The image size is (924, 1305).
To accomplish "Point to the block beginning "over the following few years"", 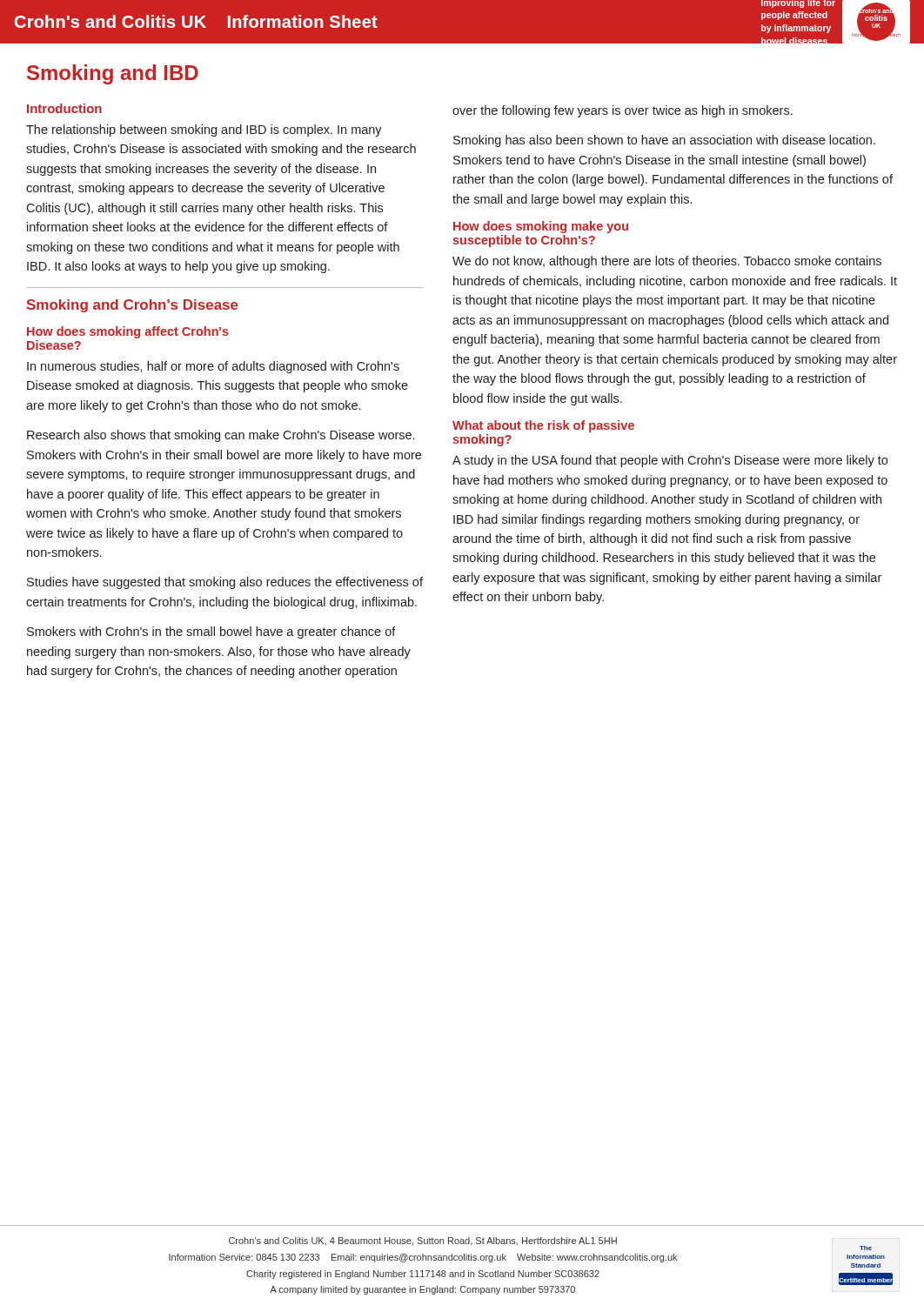I will click(x=675, y=111).
